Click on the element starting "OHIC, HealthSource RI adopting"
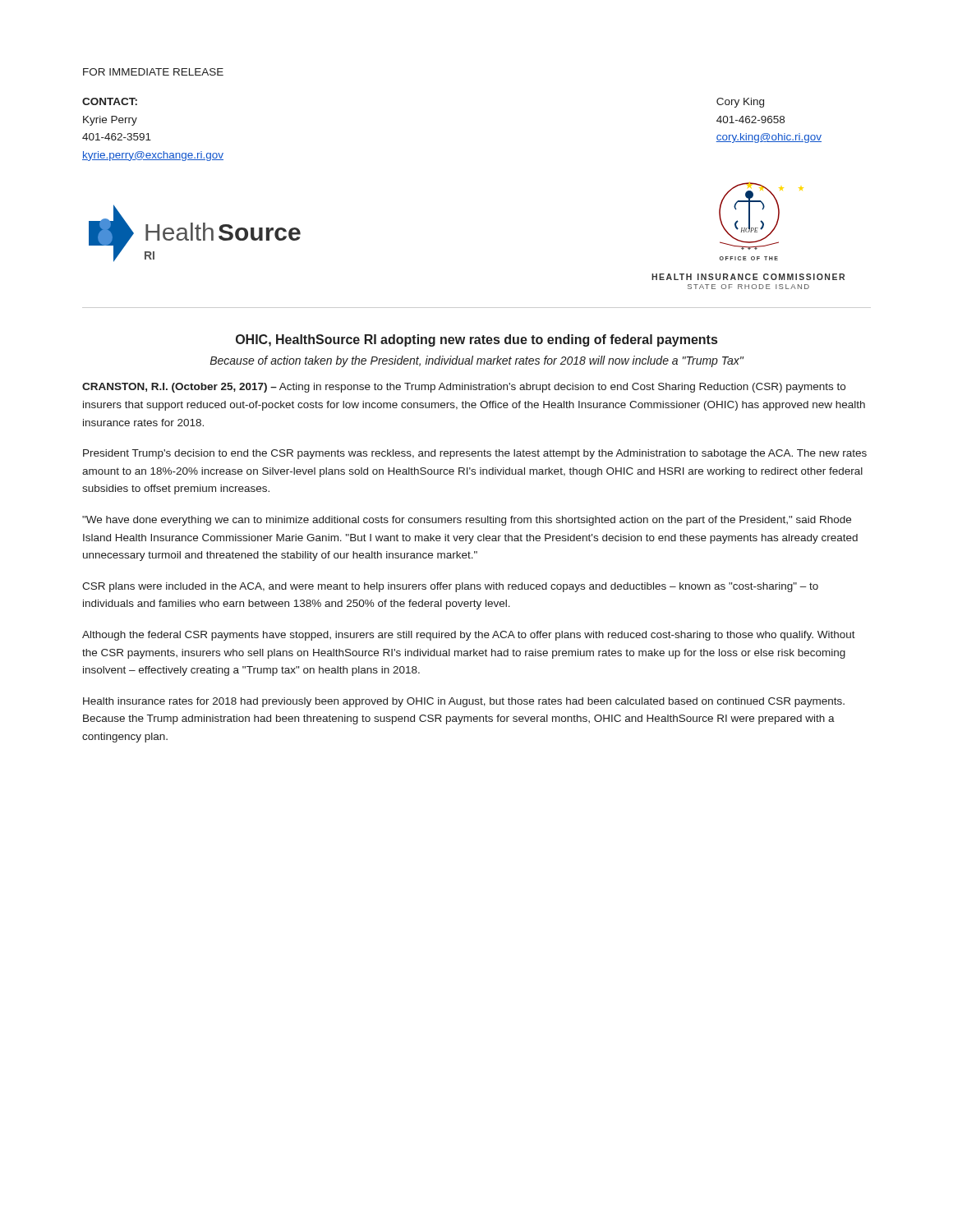This screenshot has width=953, height=1232. point(476,351)
